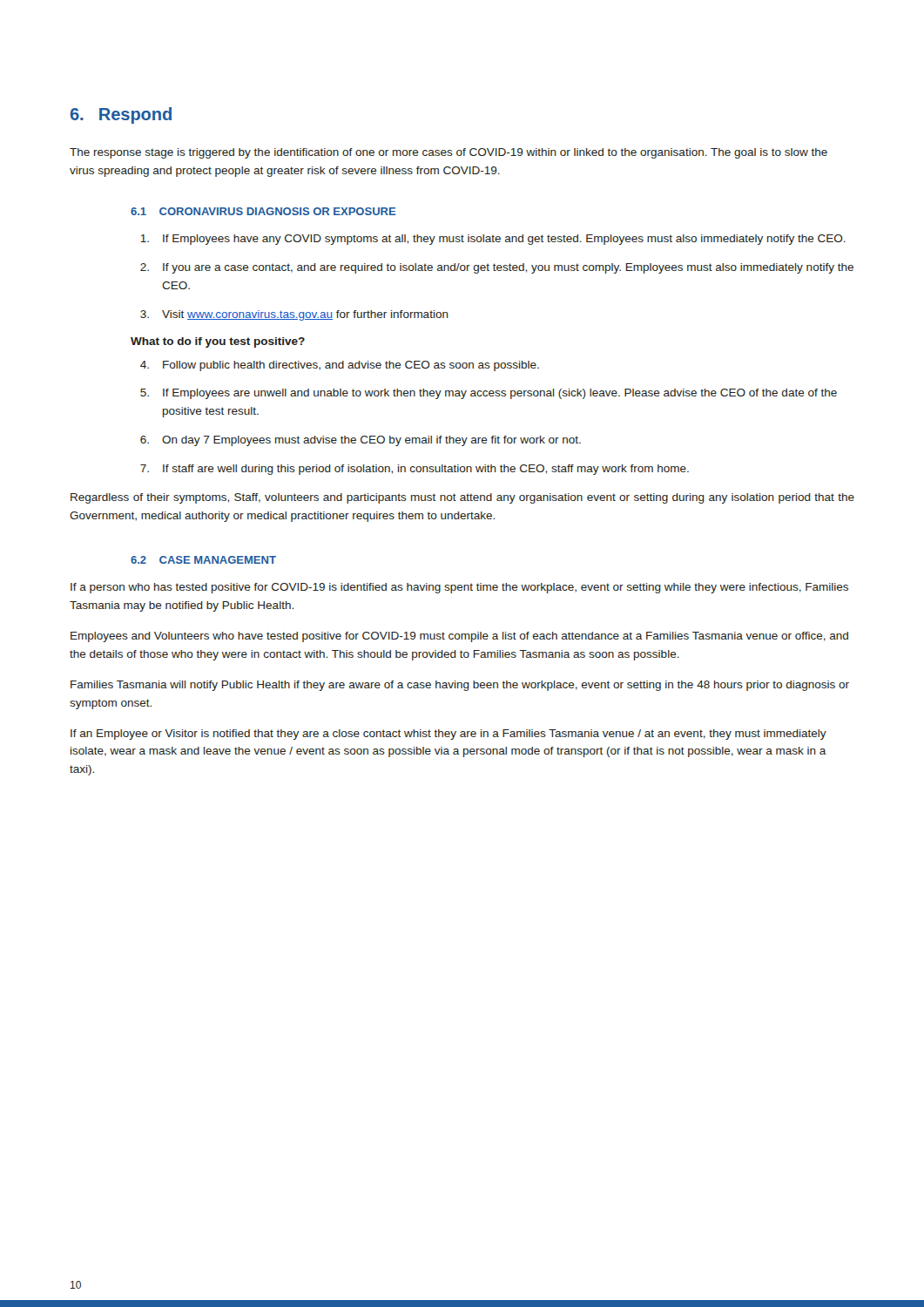
Task: Find the block on this page that starts "The response stage is triggered"
Action: [x=449, y=161]
